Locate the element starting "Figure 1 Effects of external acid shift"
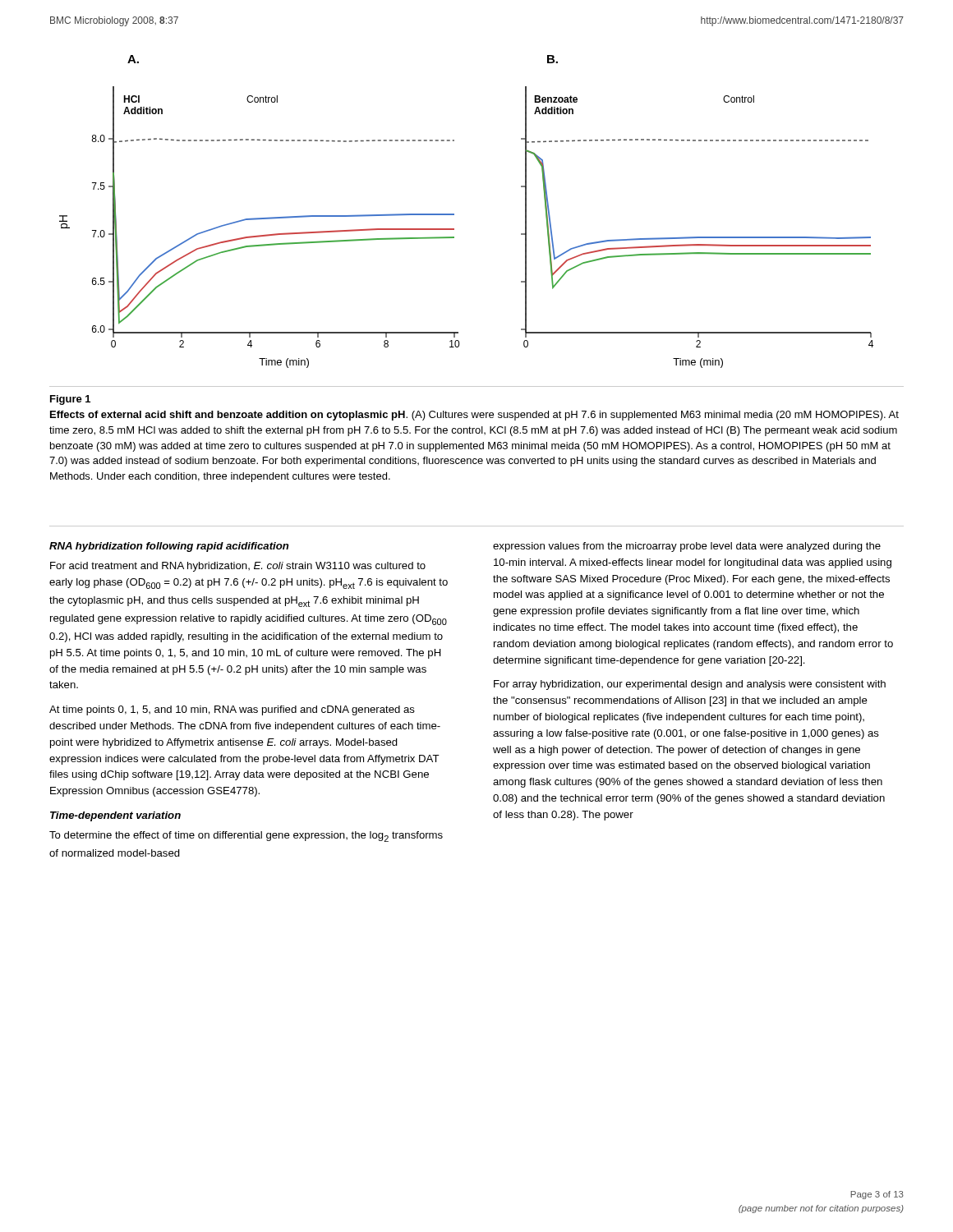 pyautogui.click(x=476, y=438)
